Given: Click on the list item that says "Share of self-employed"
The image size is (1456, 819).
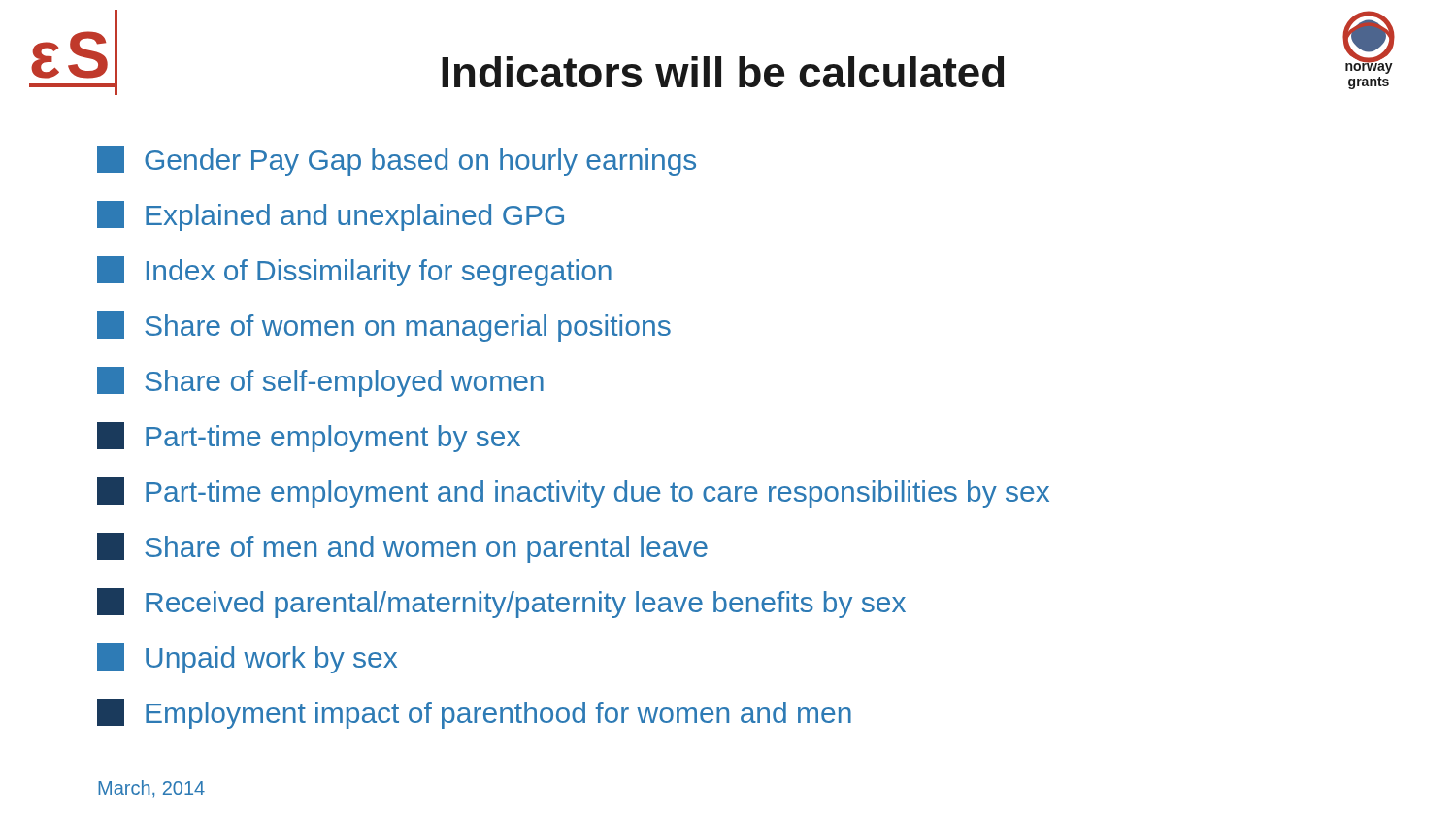Looking at the screenshot, I should [321, 381].
